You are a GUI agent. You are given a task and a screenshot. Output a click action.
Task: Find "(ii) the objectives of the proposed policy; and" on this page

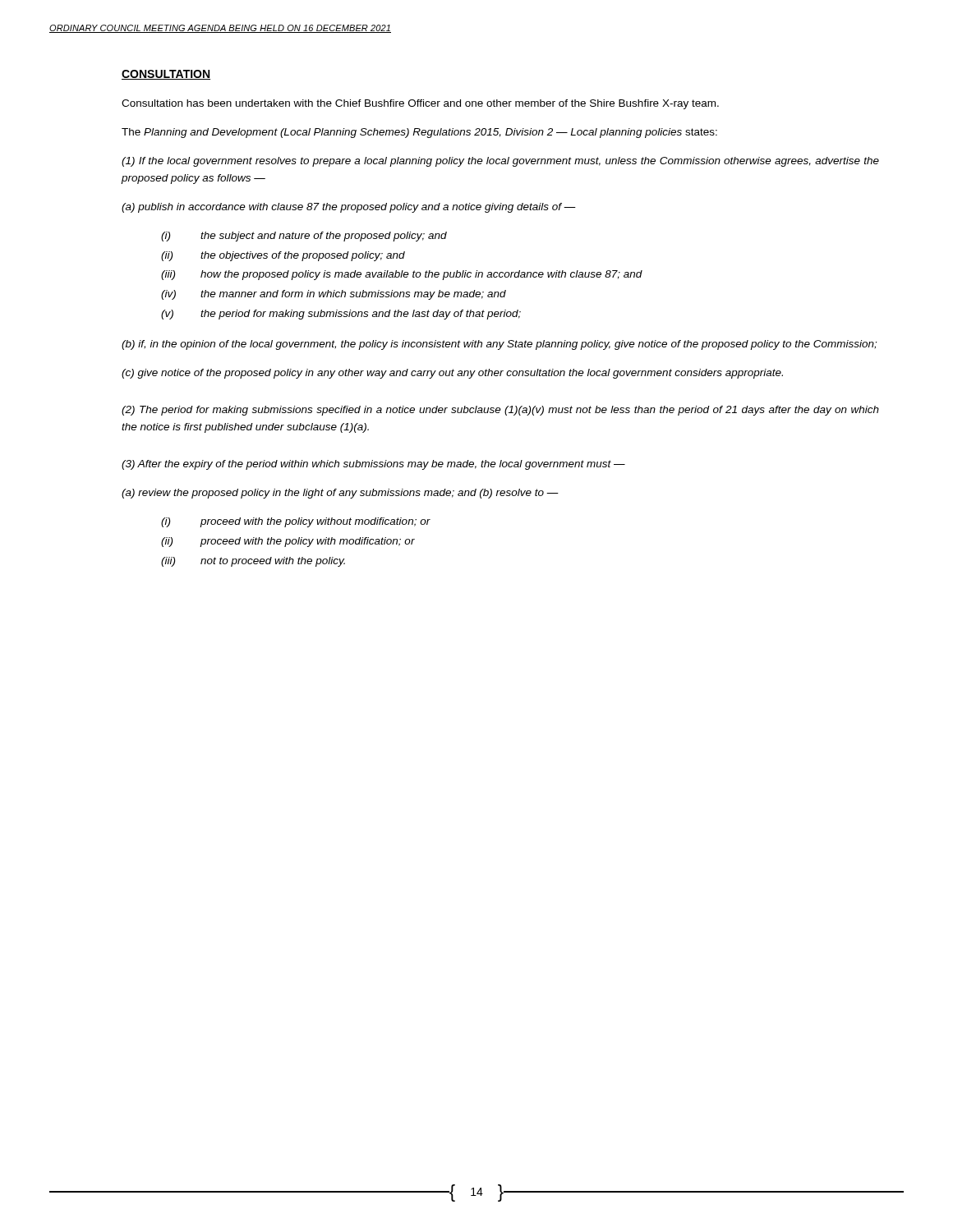pos(283,256)
